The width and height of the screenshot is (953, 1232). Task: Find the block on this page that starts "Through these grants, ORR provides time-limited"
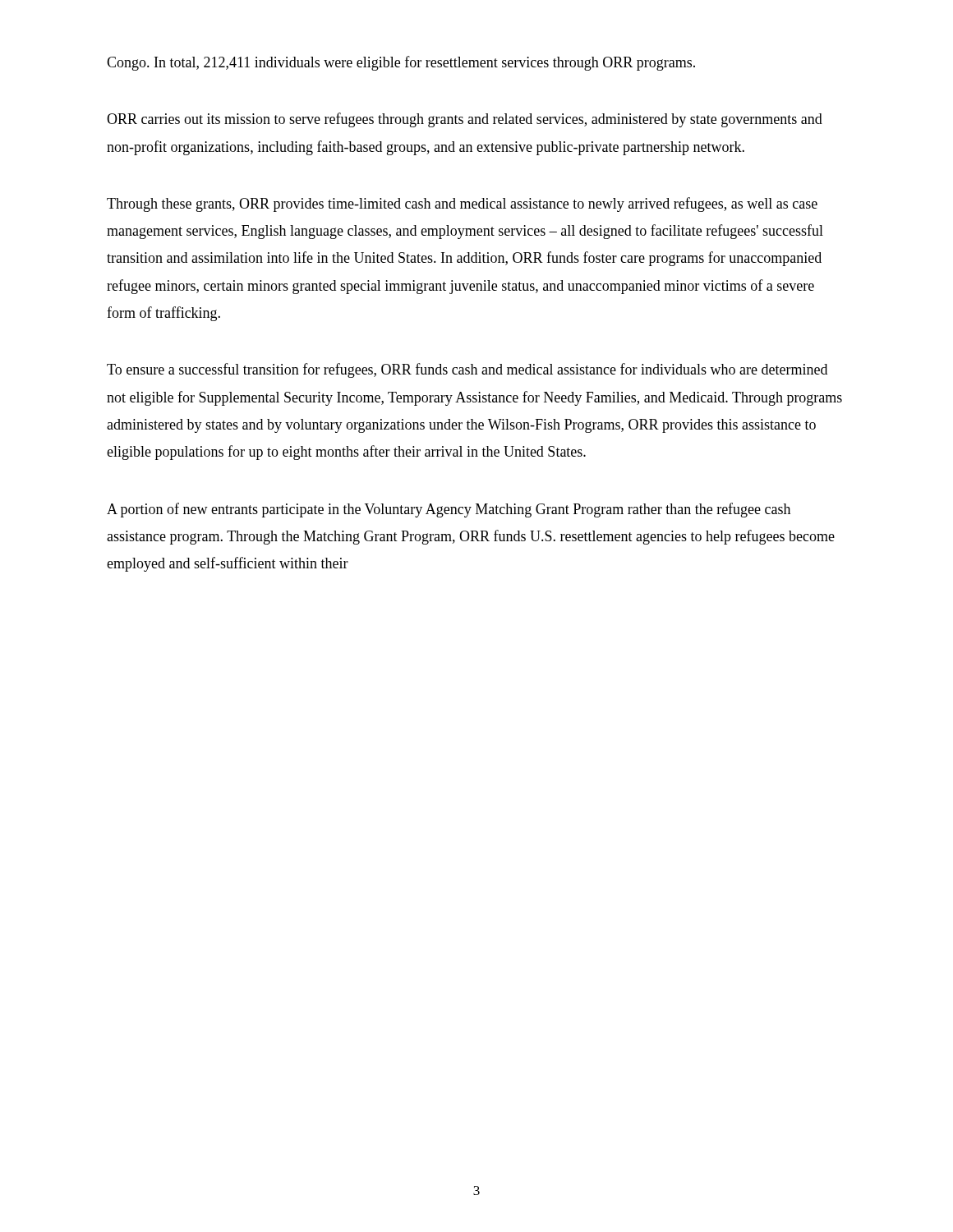click(465, 258)
